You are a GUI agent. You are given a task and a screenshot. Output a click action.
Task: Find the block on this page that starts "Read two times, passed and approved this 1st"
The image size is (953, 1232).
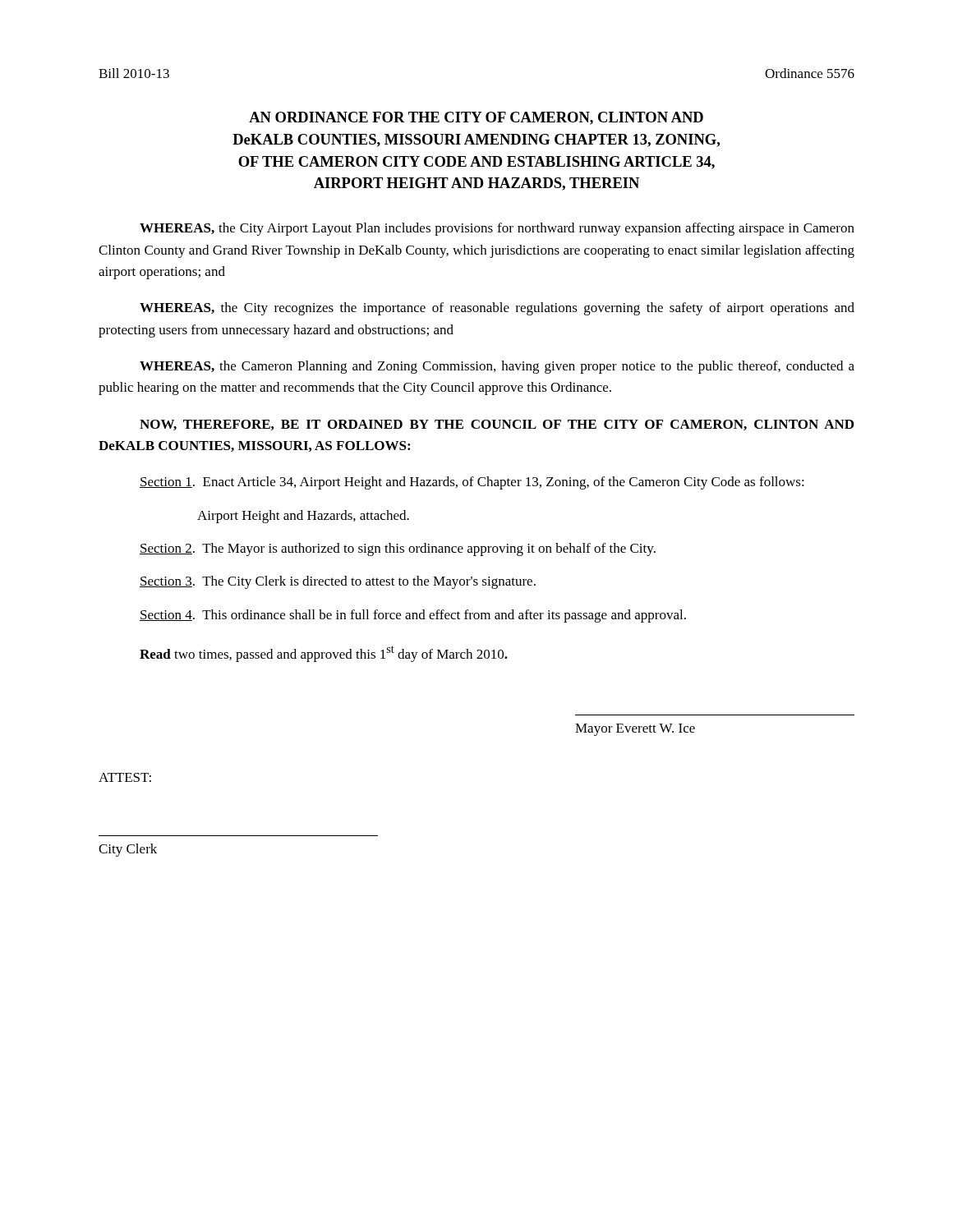pyautogui.click(x=324, y=652)
